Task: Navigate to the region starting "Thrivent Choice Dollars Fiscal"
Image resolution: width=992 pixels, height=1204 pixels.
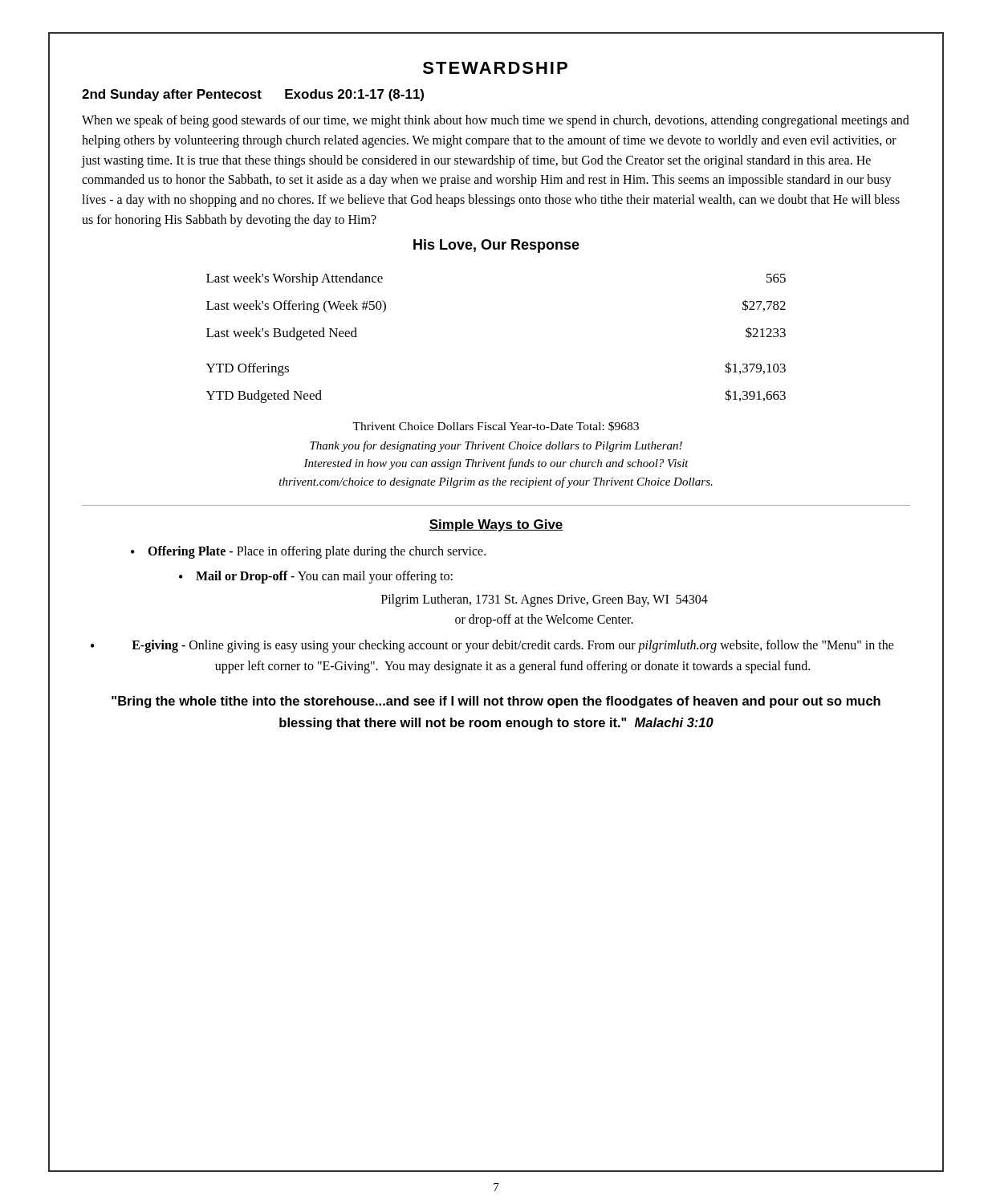Action: [x=496, y=426]
